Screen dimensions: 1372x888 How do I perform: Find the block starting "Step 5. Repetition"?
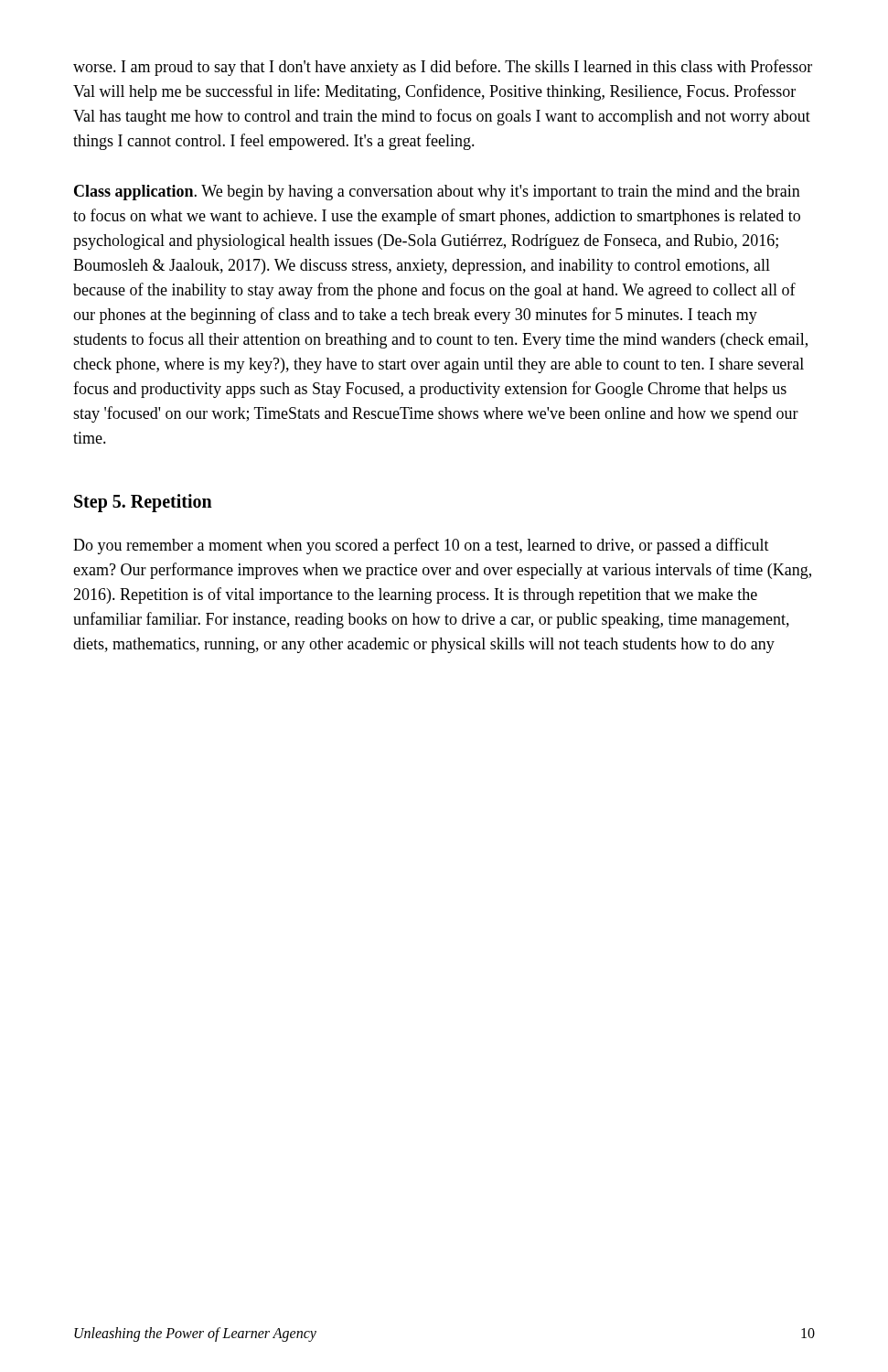pyautogui.click(x=143, y=501)
